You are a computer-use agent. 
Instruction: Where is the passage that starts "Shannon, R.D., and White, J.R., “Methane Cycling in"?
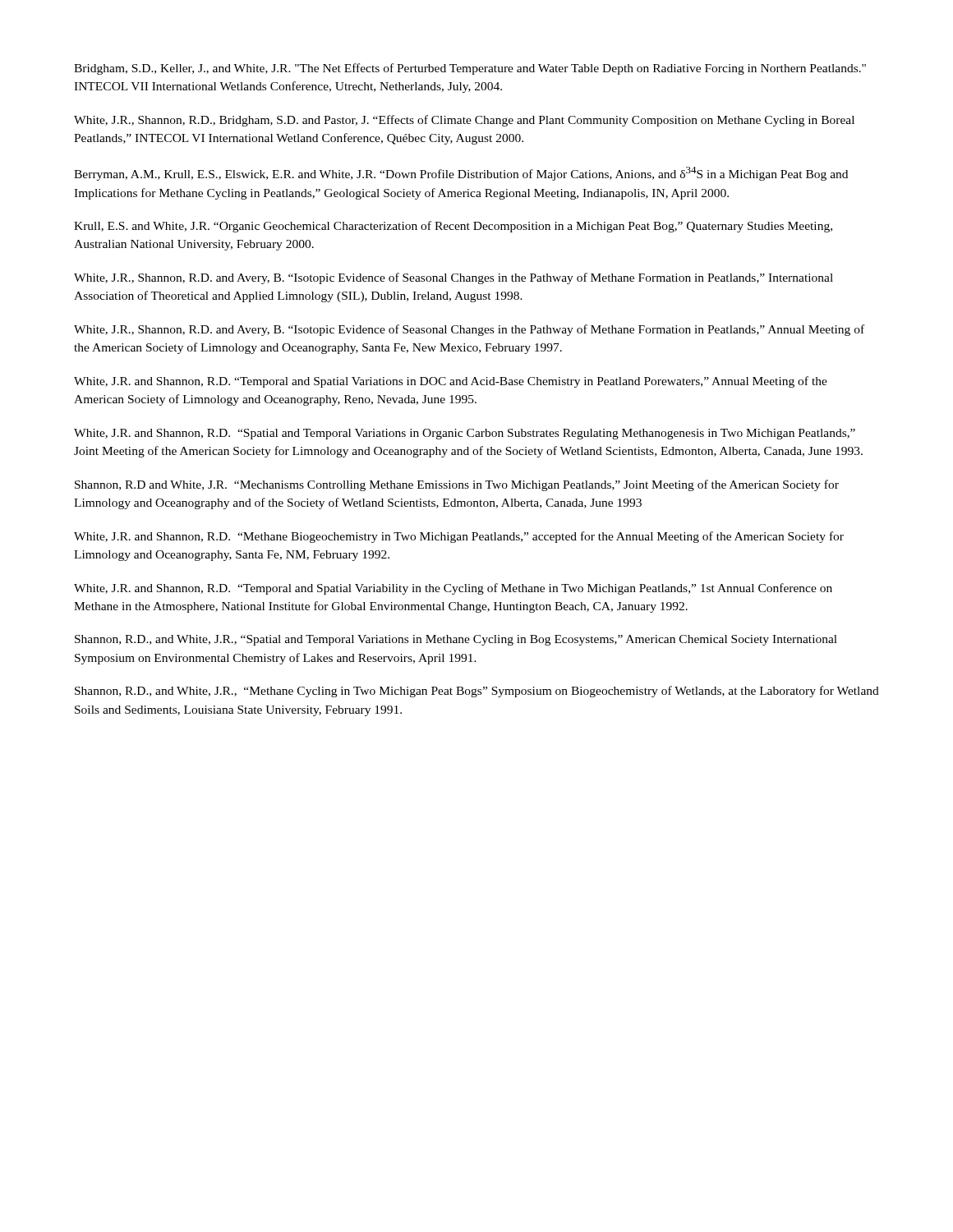[476, 700]
